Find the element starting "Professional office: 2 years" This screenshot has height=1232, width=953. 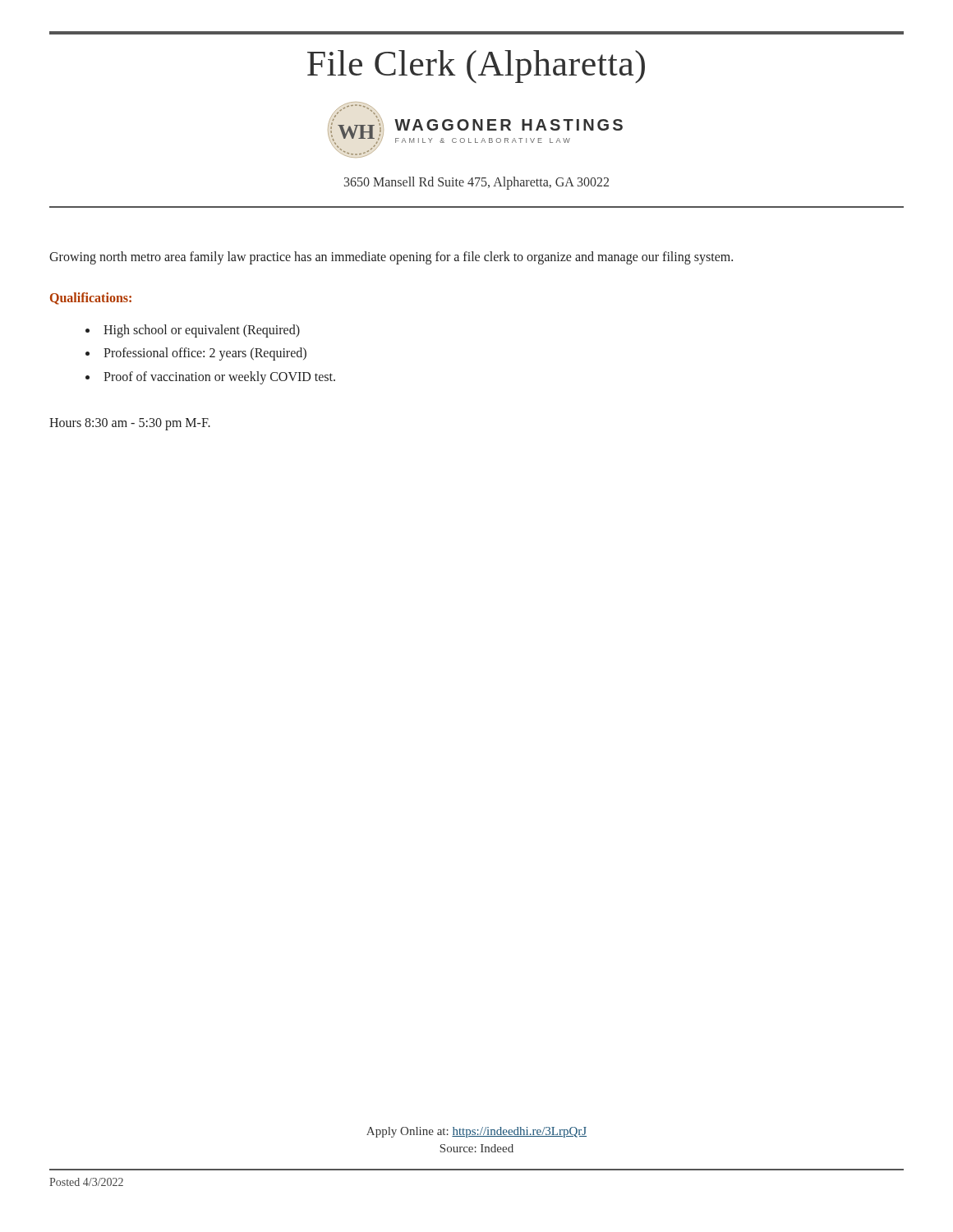pos(205,353)
